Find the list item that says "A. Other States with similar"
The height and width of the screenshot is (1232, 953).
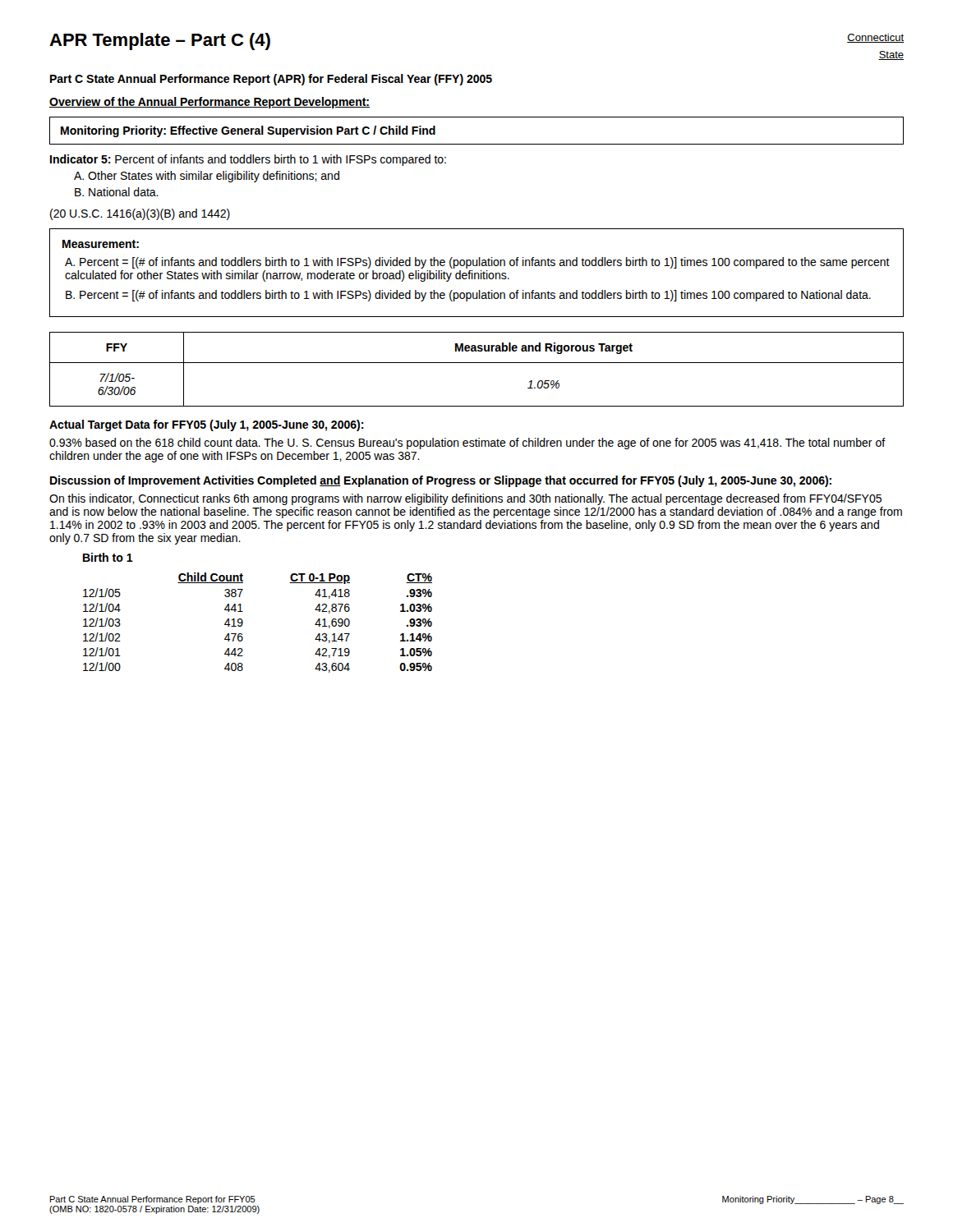(207, 175)
